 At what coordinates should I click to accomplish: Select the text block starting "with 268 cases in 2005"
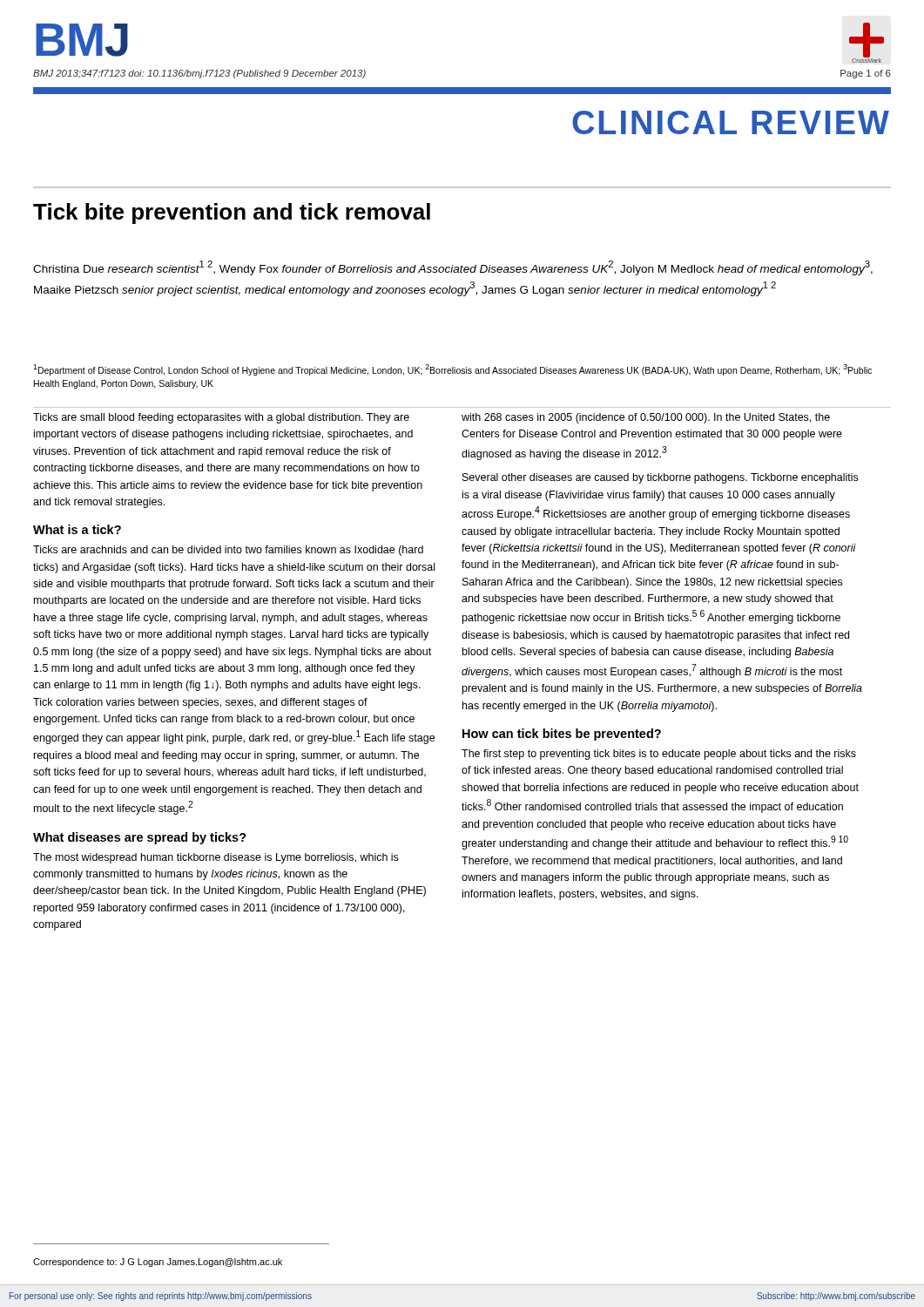click(652, 436)
